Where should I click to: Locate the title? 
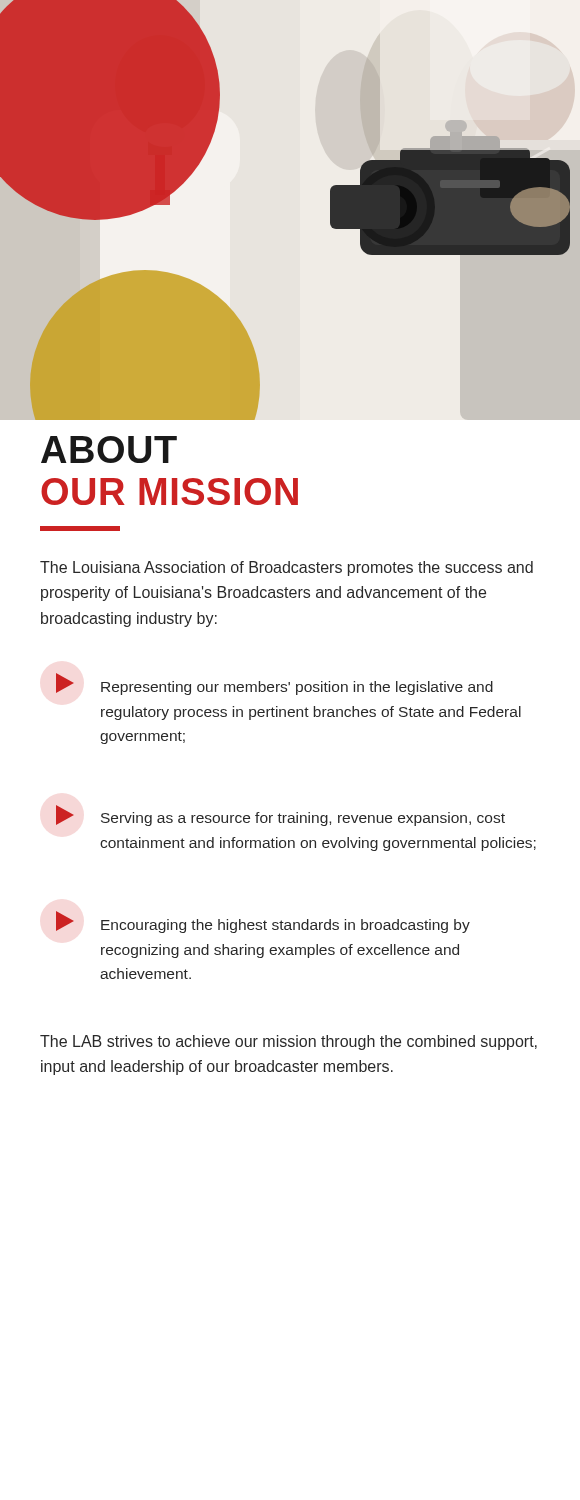[x=290, y=480]
